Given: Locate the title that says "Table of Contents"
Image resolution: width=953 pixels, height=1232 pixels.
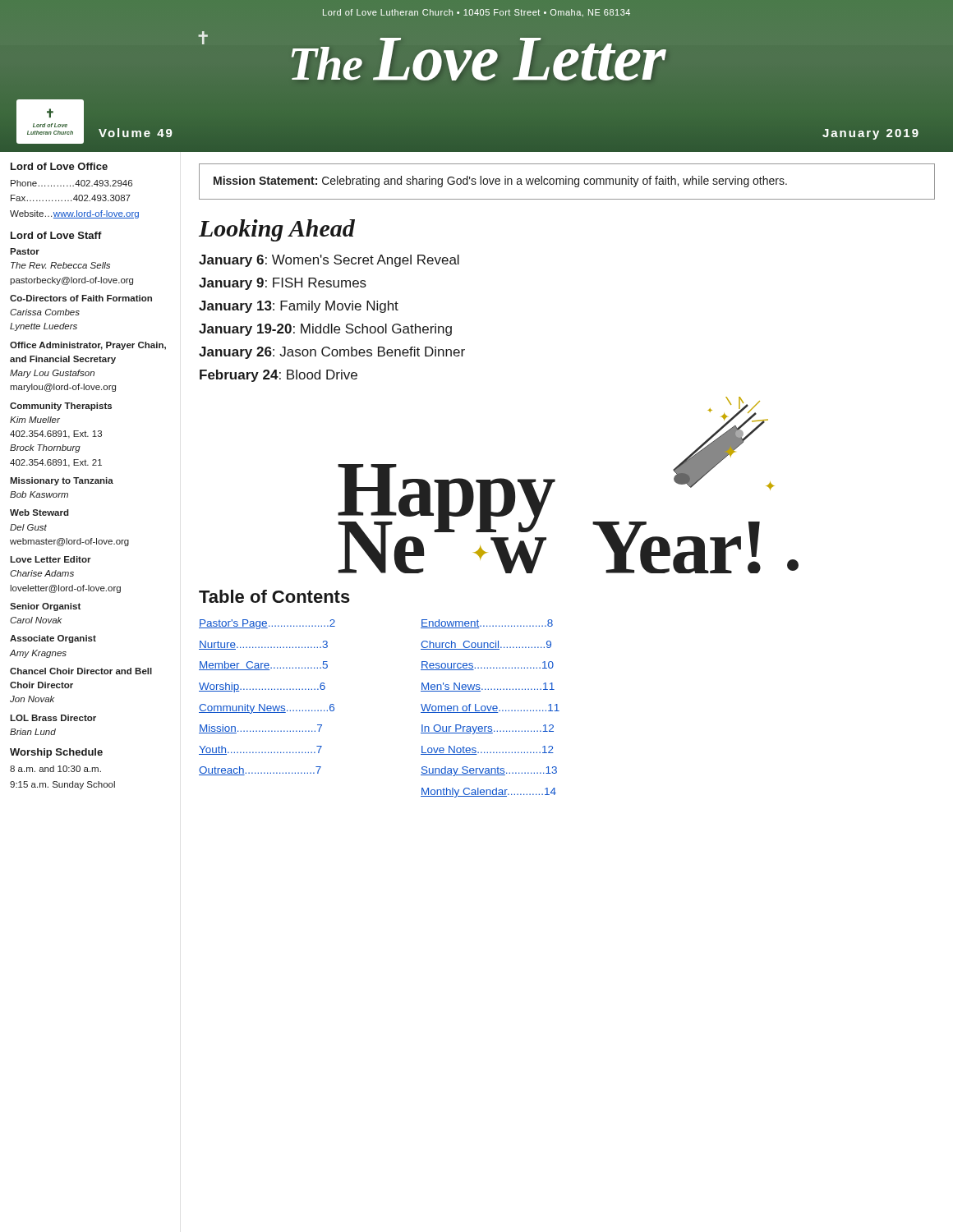Looking at the screenshot, I should 274,597.
